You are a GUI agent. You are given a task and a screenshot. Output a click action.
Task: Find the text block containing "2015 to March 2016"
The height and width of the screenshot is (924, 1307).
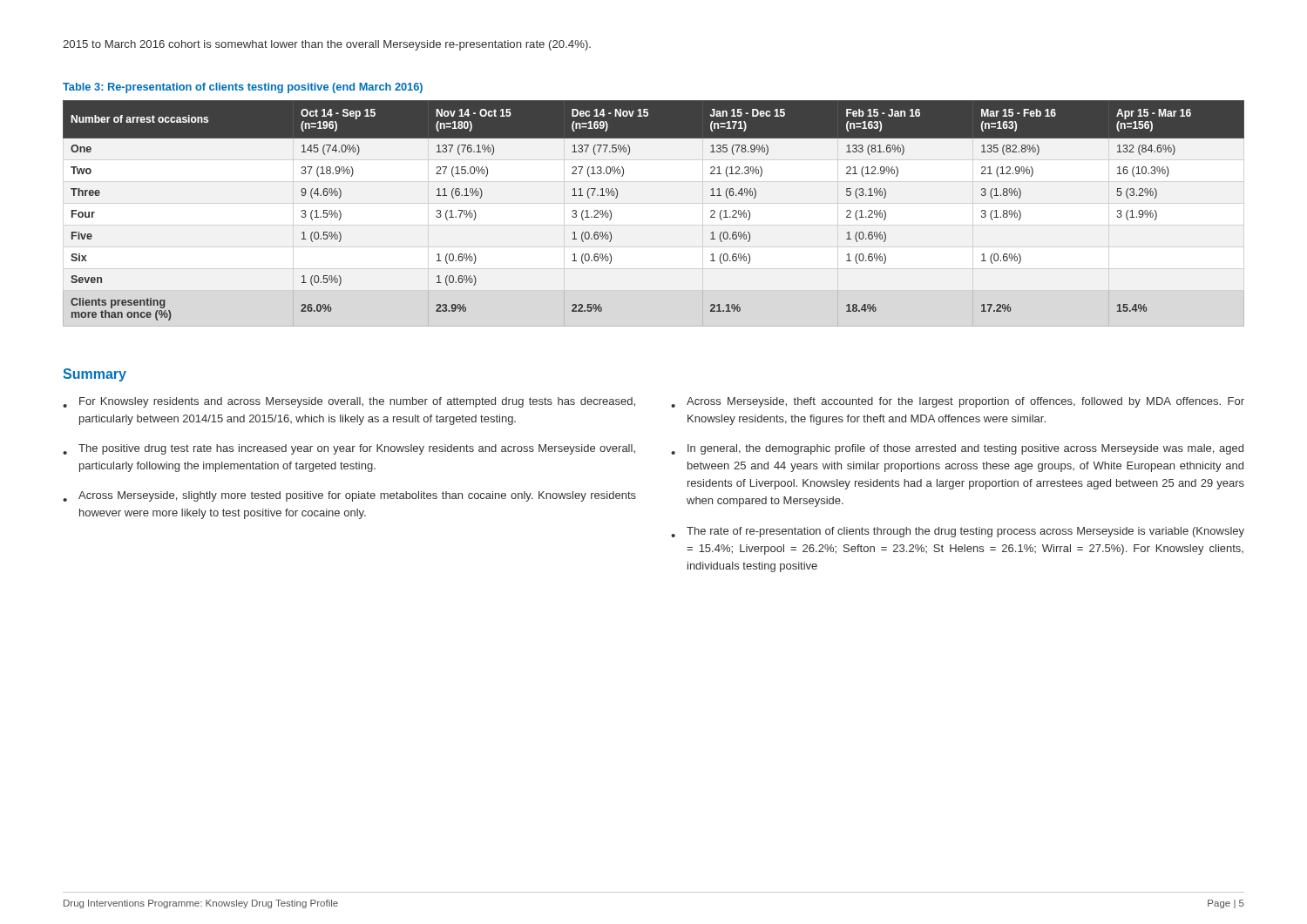[327, 45]
